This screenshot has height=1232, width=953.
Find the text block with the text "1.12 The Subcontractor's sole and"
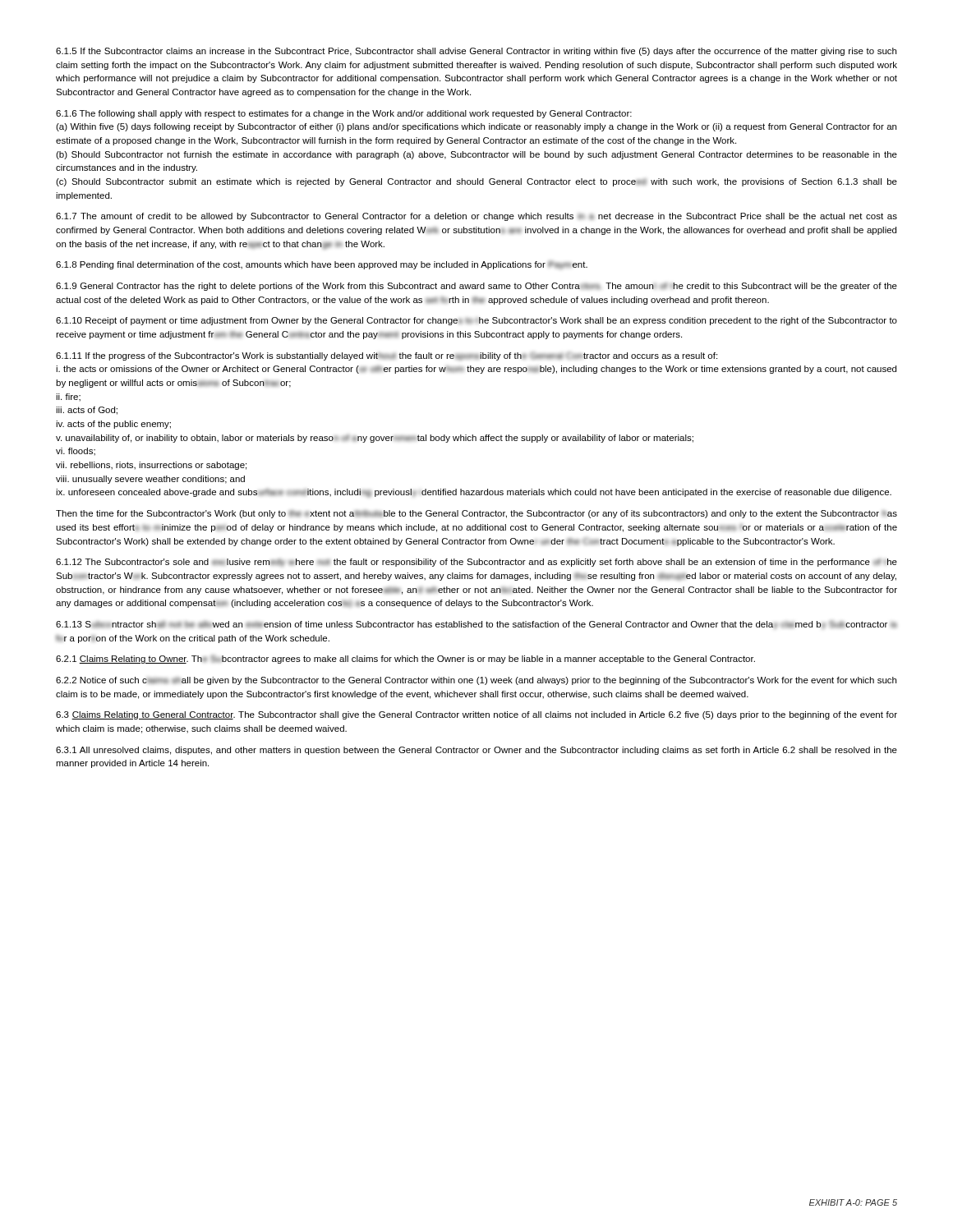(x=476, y=582)
